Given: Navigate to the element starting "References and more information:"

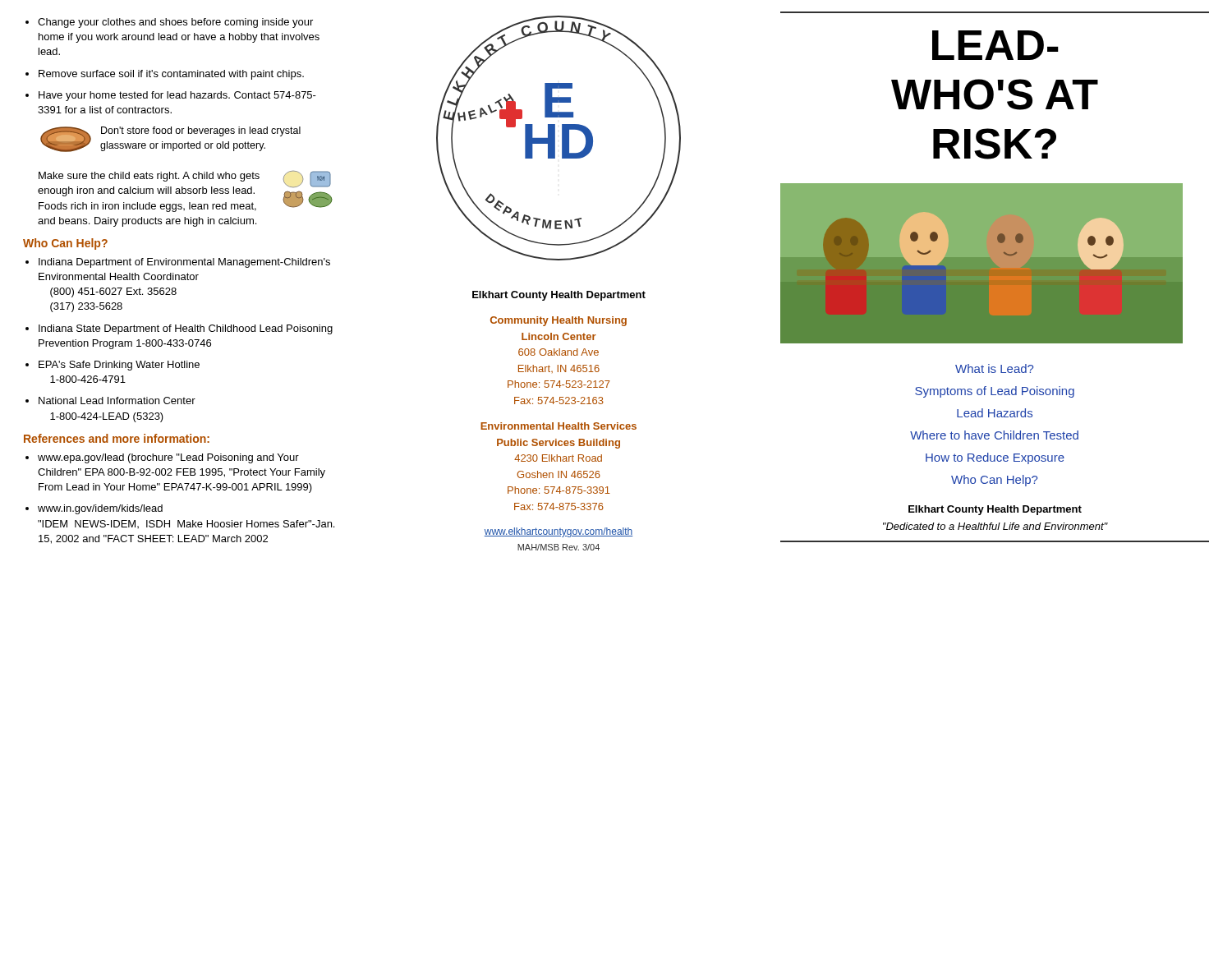Looking at the screenshot, I should click(x=117, y=438).
